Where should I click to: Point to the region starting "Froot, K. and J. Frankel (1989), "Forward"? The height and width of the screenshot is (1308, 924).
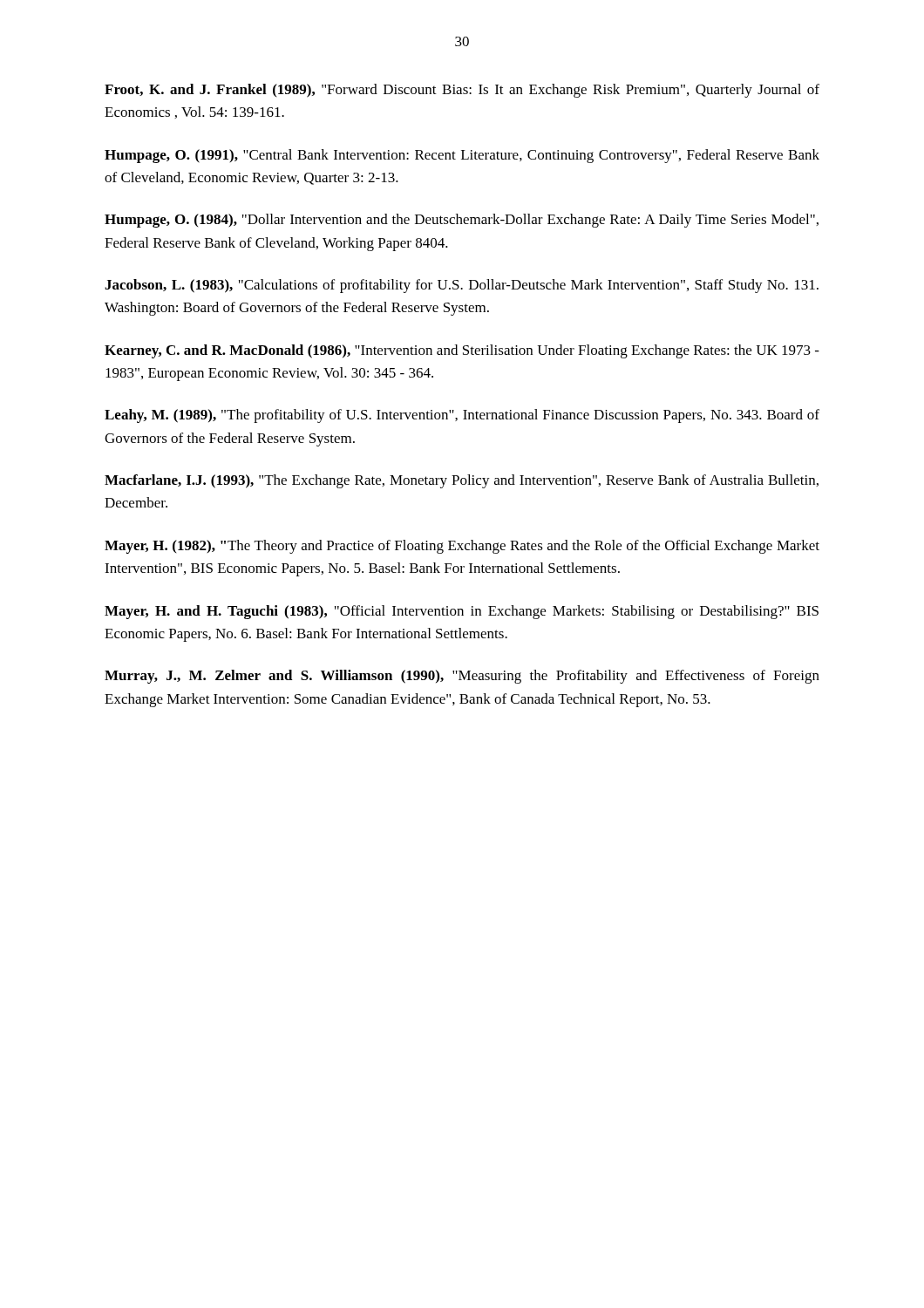[x=462, y=101]
